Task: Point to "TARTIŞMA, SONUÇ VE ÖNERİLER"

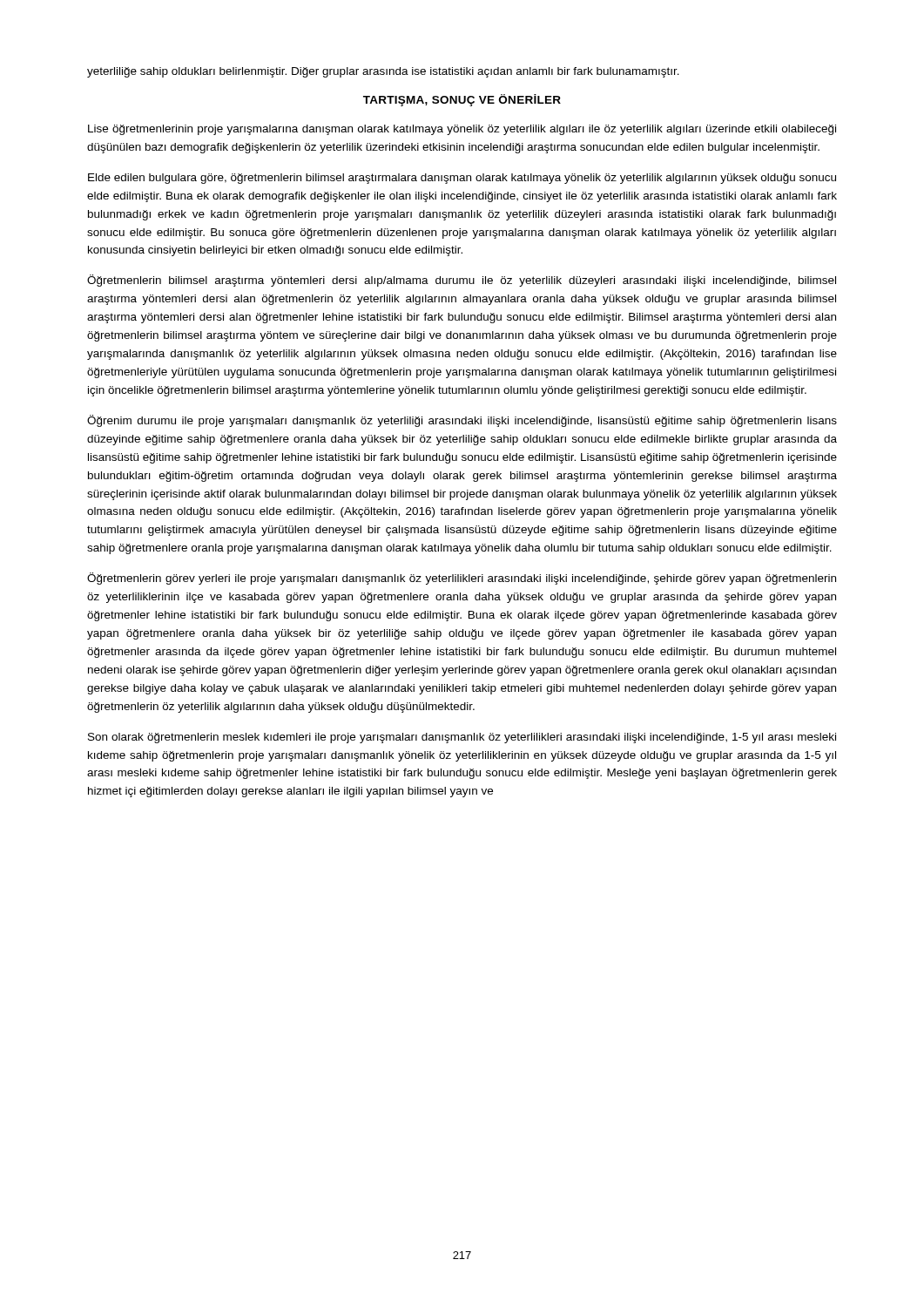Action: pos(462,100)
